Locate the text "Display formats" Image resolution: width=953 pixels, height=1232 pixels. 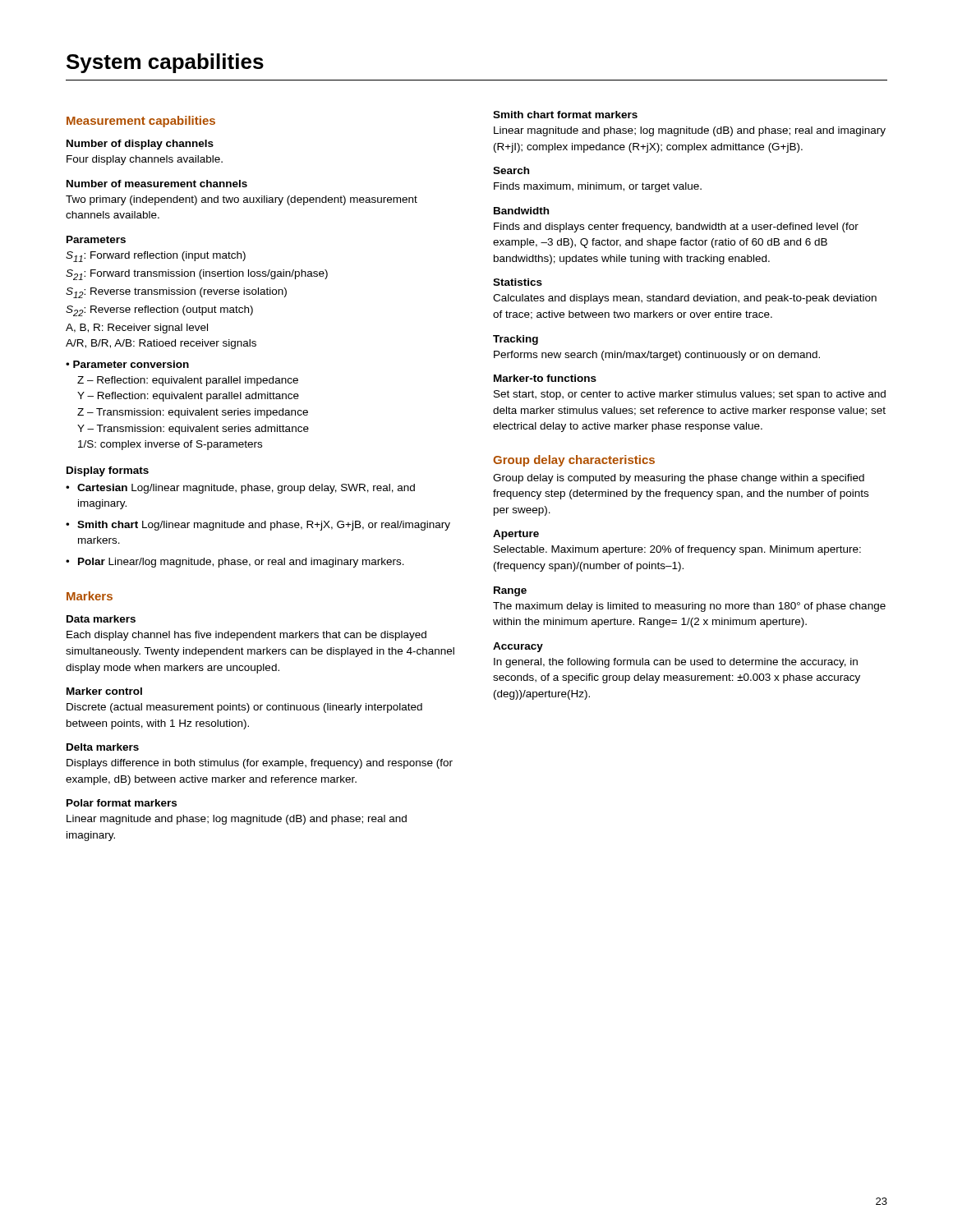pyautogui.click(x=108, y=471)
